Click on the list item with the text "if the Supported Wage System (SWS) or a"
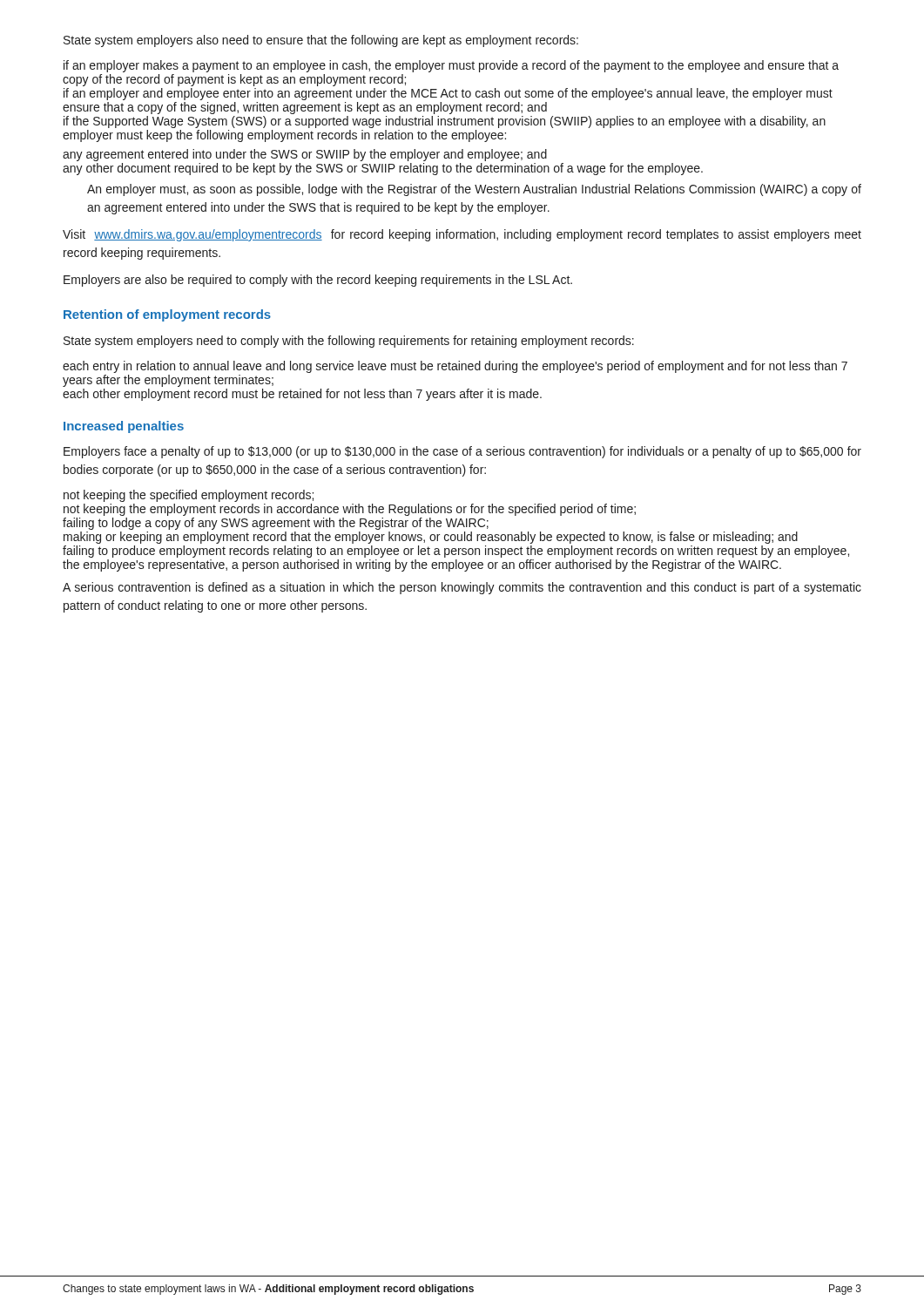The width and height of the screenshot is (924, 1307). tap(462, 166)
